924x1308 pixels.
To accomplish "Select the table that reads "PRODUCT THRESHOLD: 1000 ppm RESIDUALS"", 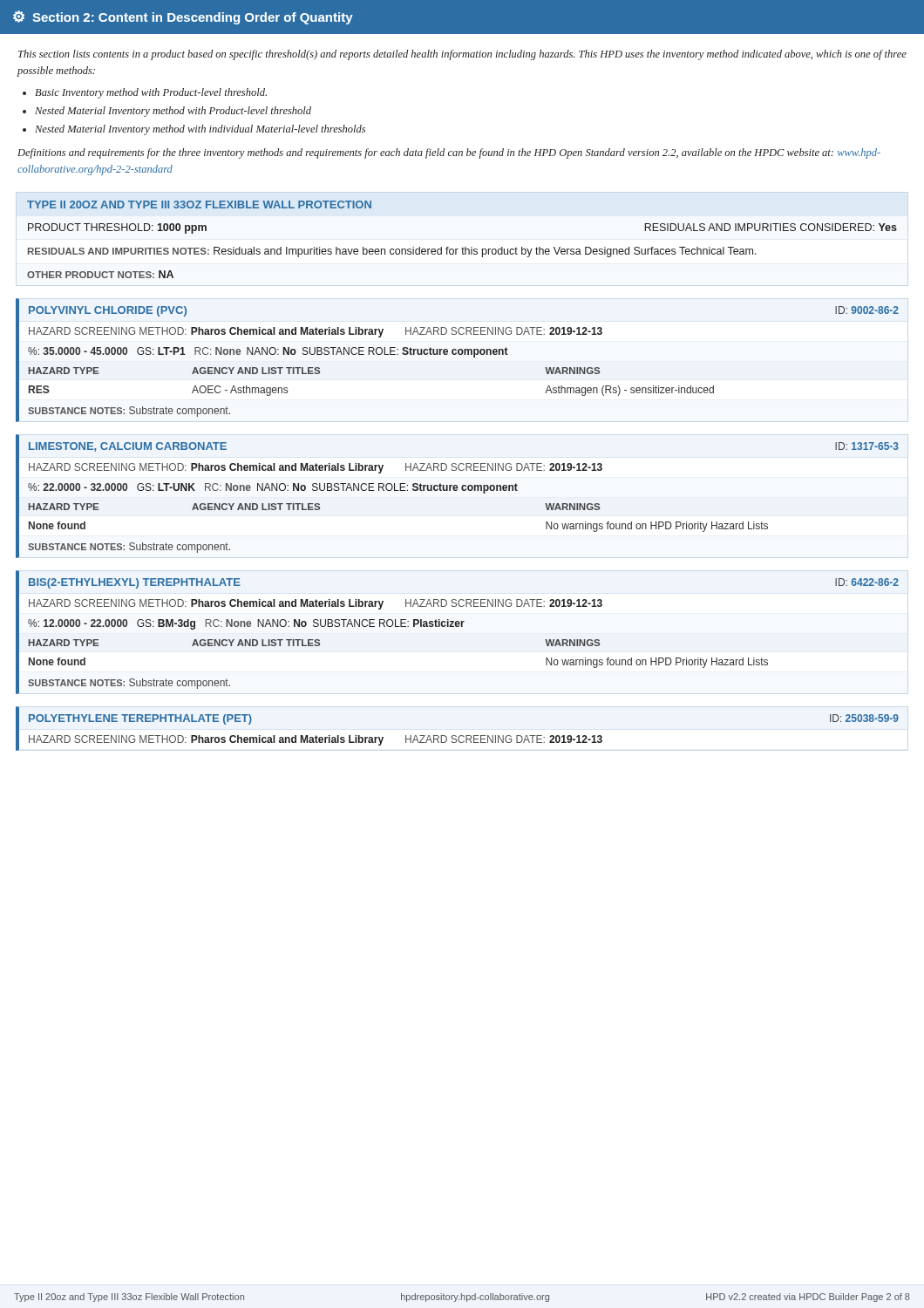I will (462, 251).
